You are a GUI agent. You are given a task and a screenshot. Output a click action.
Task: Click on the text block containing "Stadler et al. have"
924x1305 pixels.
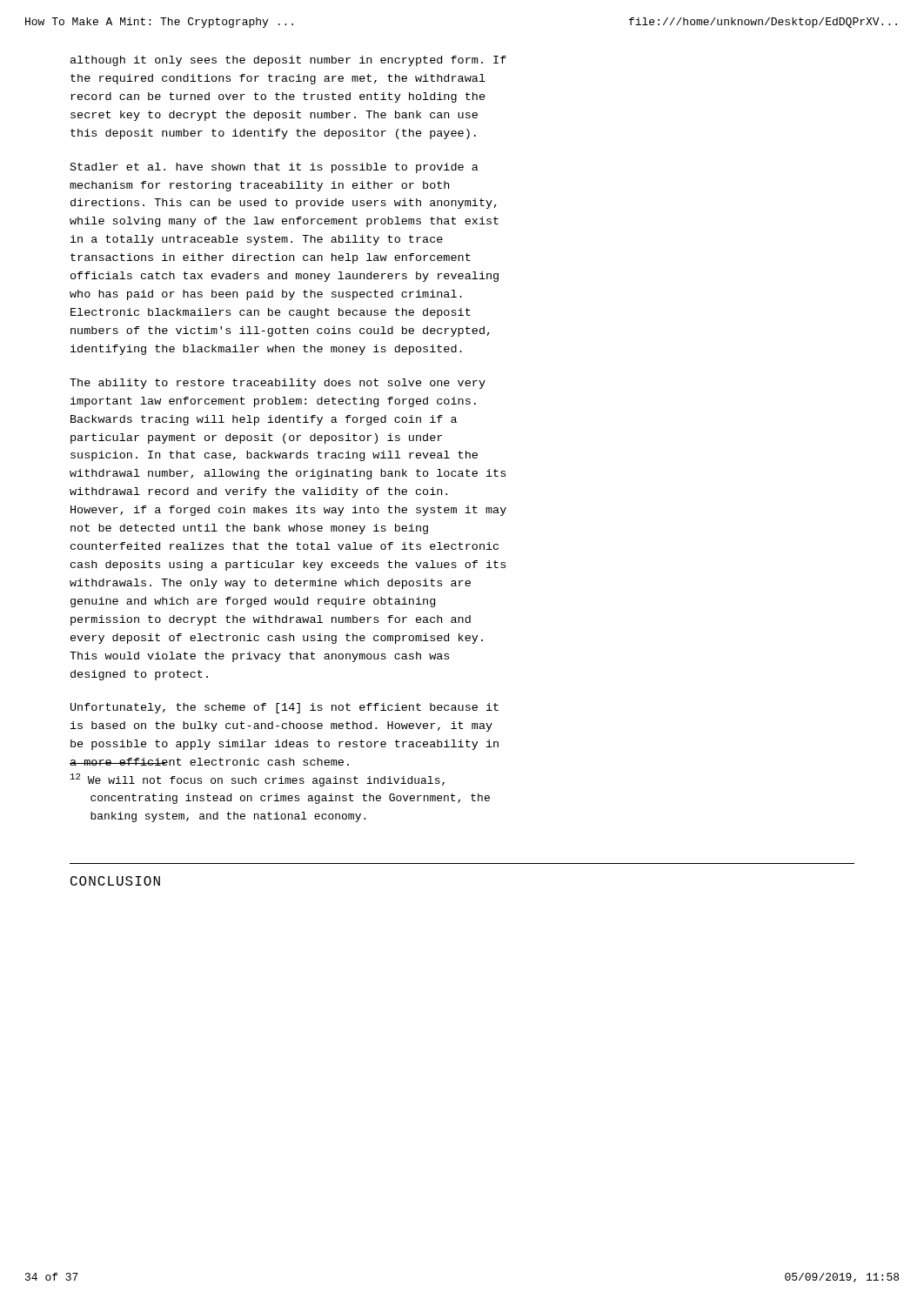285,258
